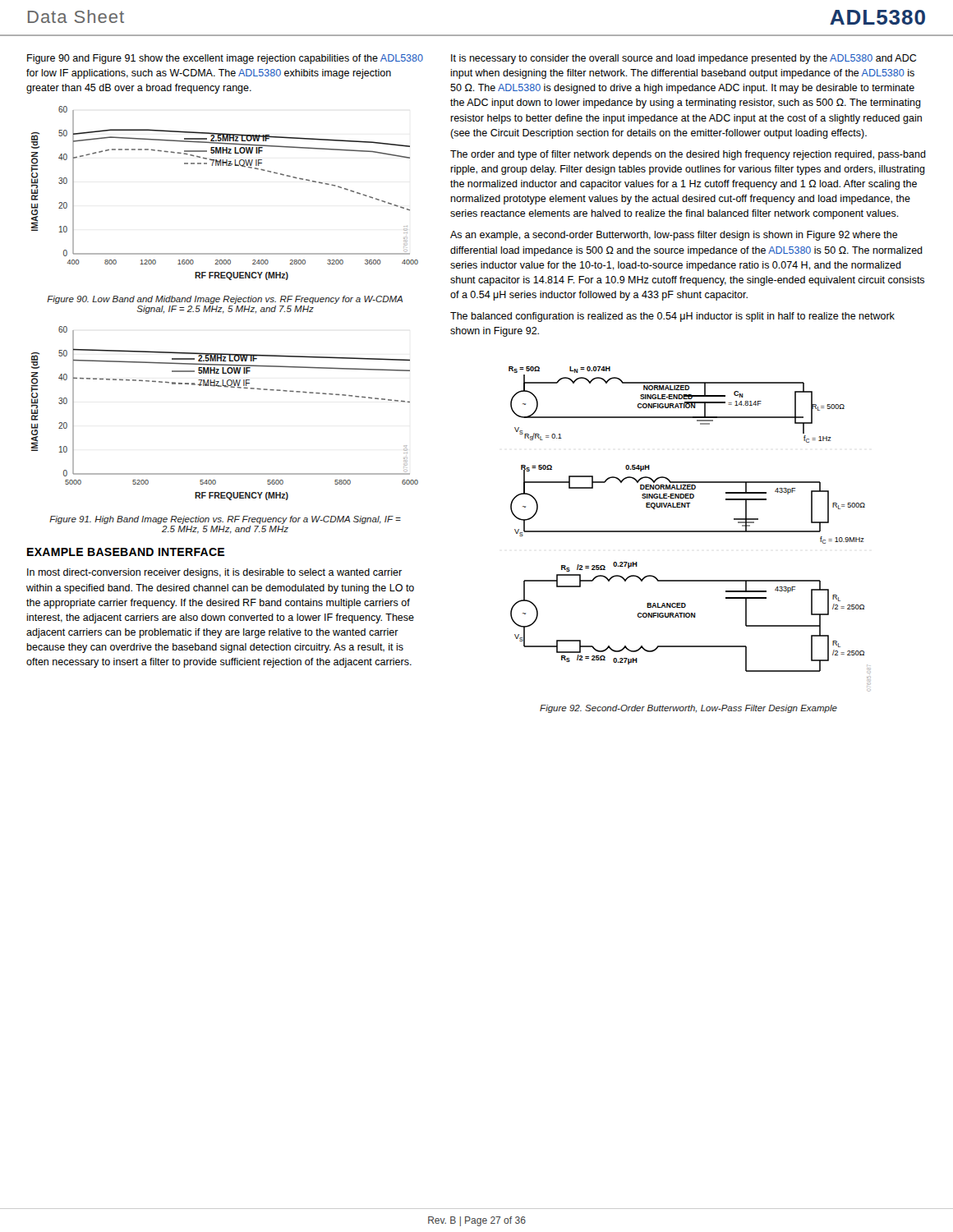Find the block on this page that starts "As an example, a second-order"

click(687, 265)
